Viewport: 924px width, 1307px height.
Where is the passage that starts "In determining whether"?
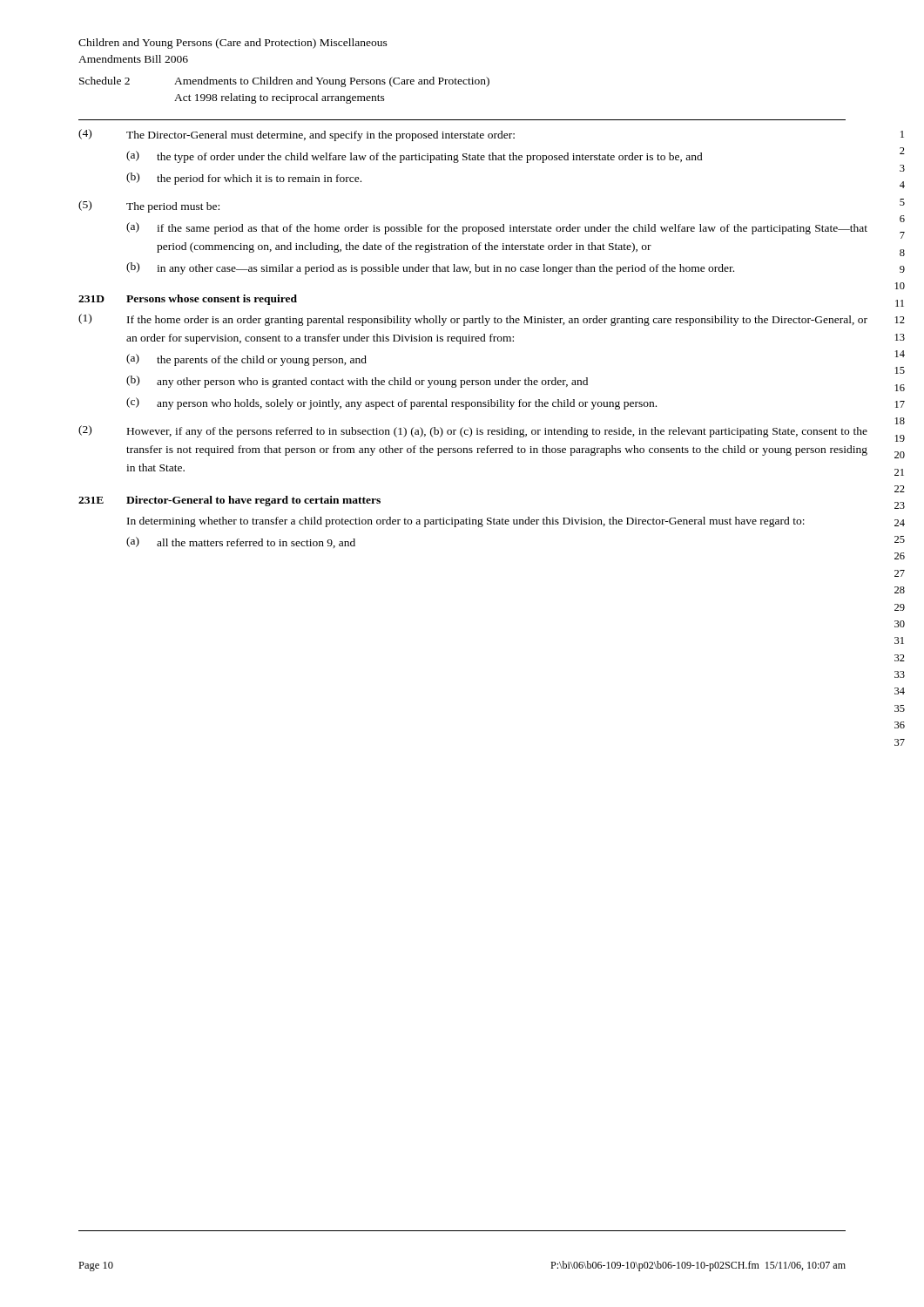click(x=473, y=533)
